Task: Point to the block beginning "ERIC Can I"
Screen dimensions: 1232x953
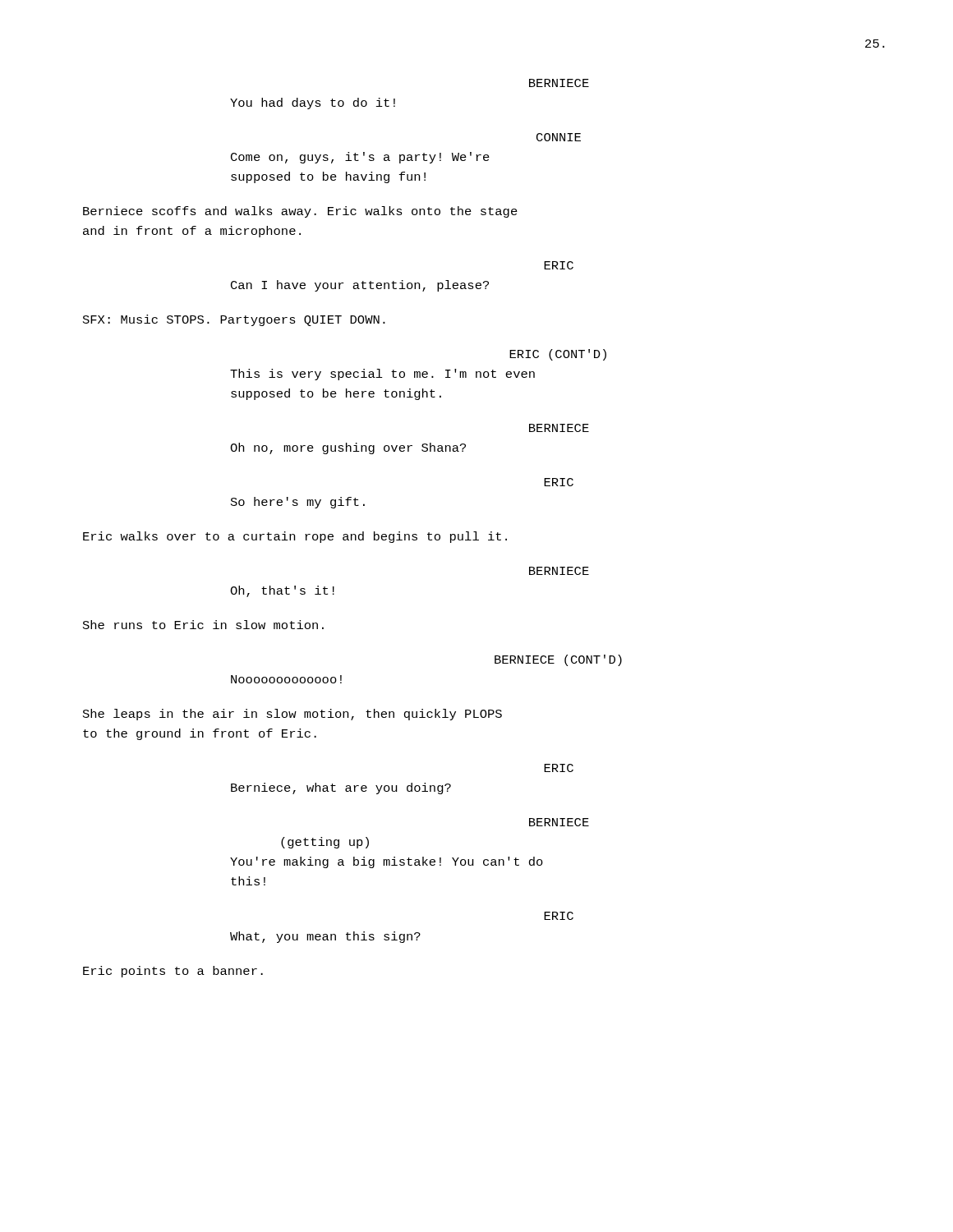Action: coord(559,276)
